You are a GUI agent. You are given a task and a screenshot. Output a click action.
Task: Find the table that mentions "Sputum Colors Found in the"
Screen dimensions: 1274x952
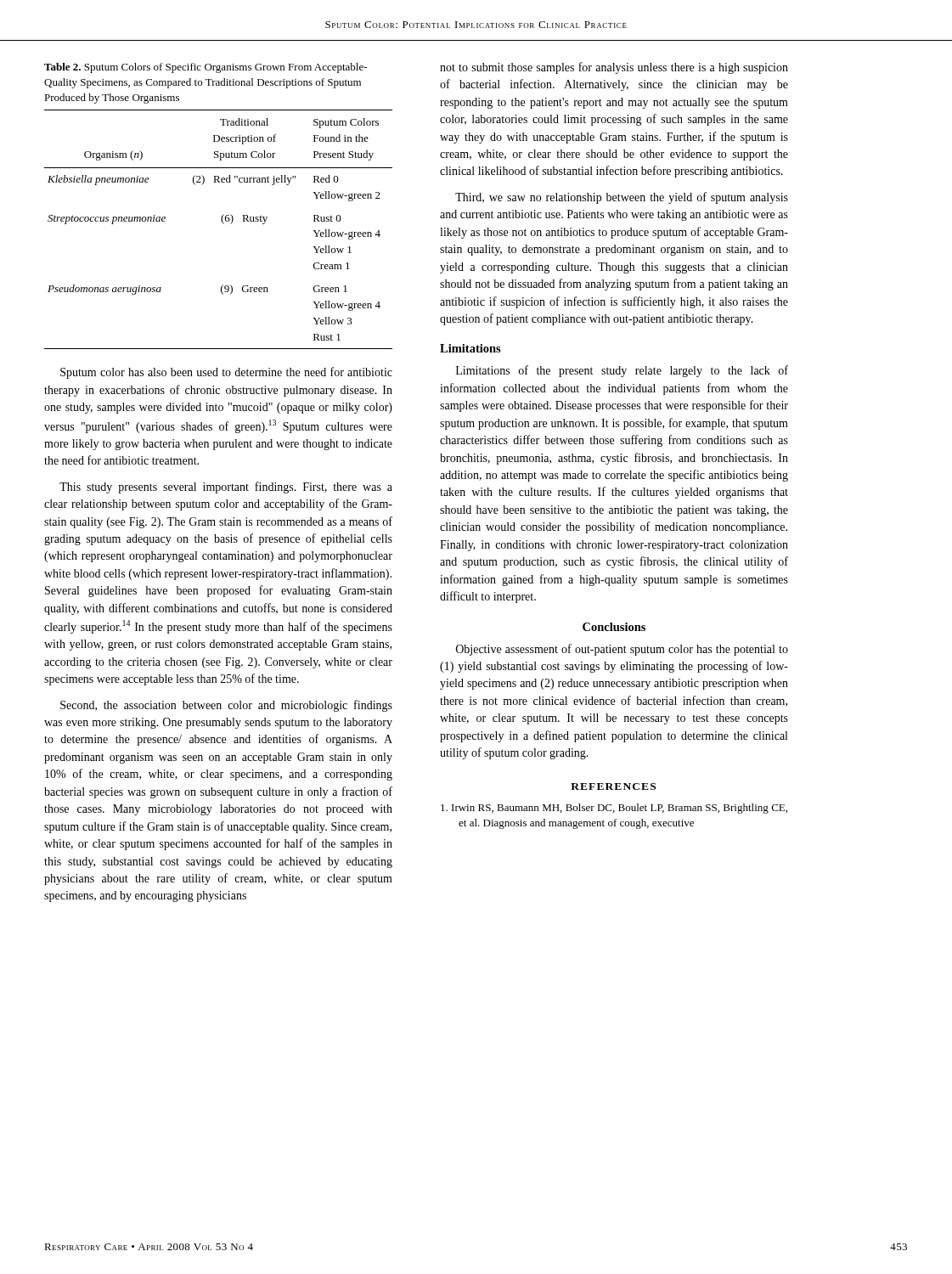[x=218, y=230]
